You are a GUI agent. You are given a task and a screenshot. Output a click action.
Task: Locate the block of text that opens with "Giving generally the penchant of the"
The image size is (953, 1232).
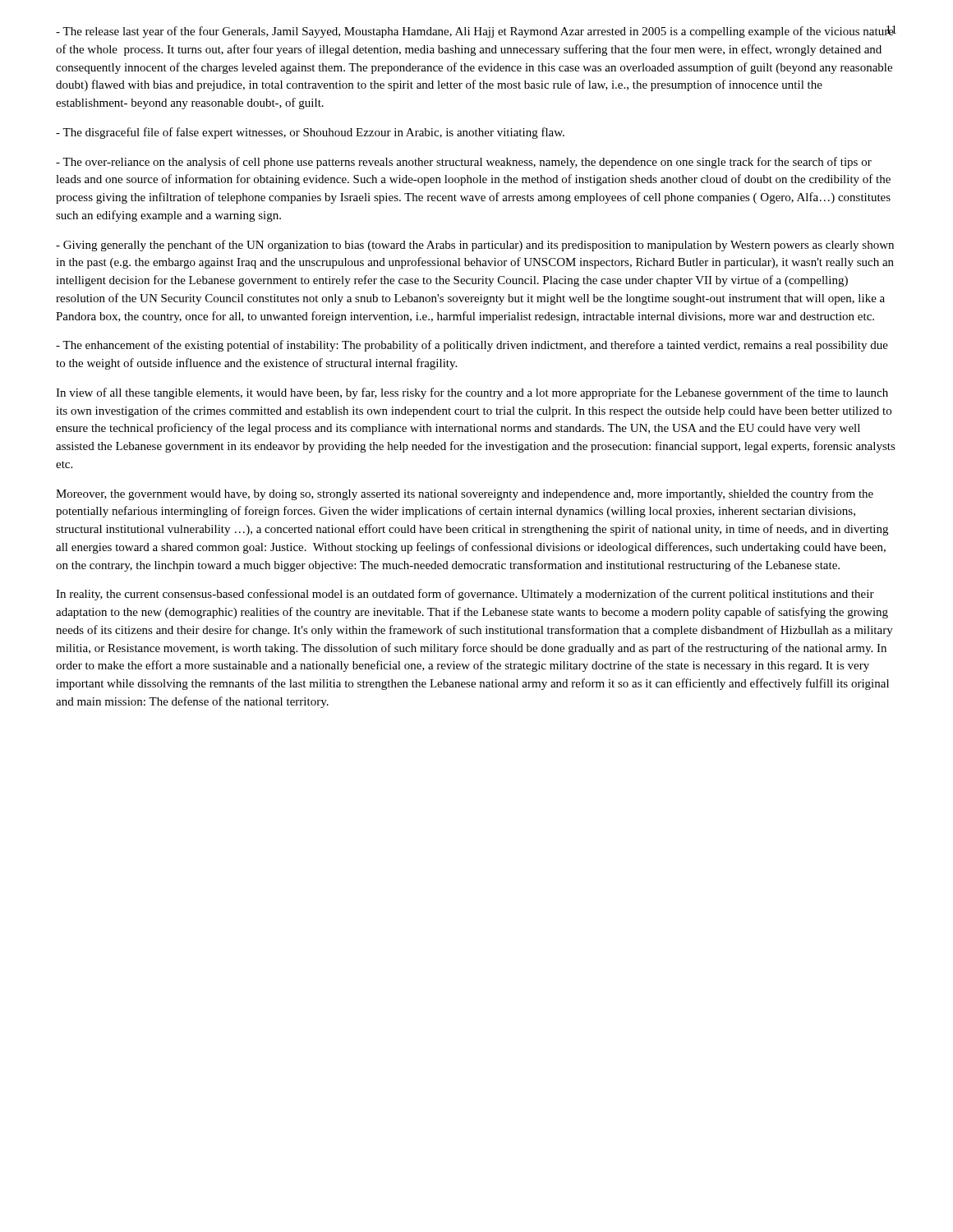[x=476, y=281]
